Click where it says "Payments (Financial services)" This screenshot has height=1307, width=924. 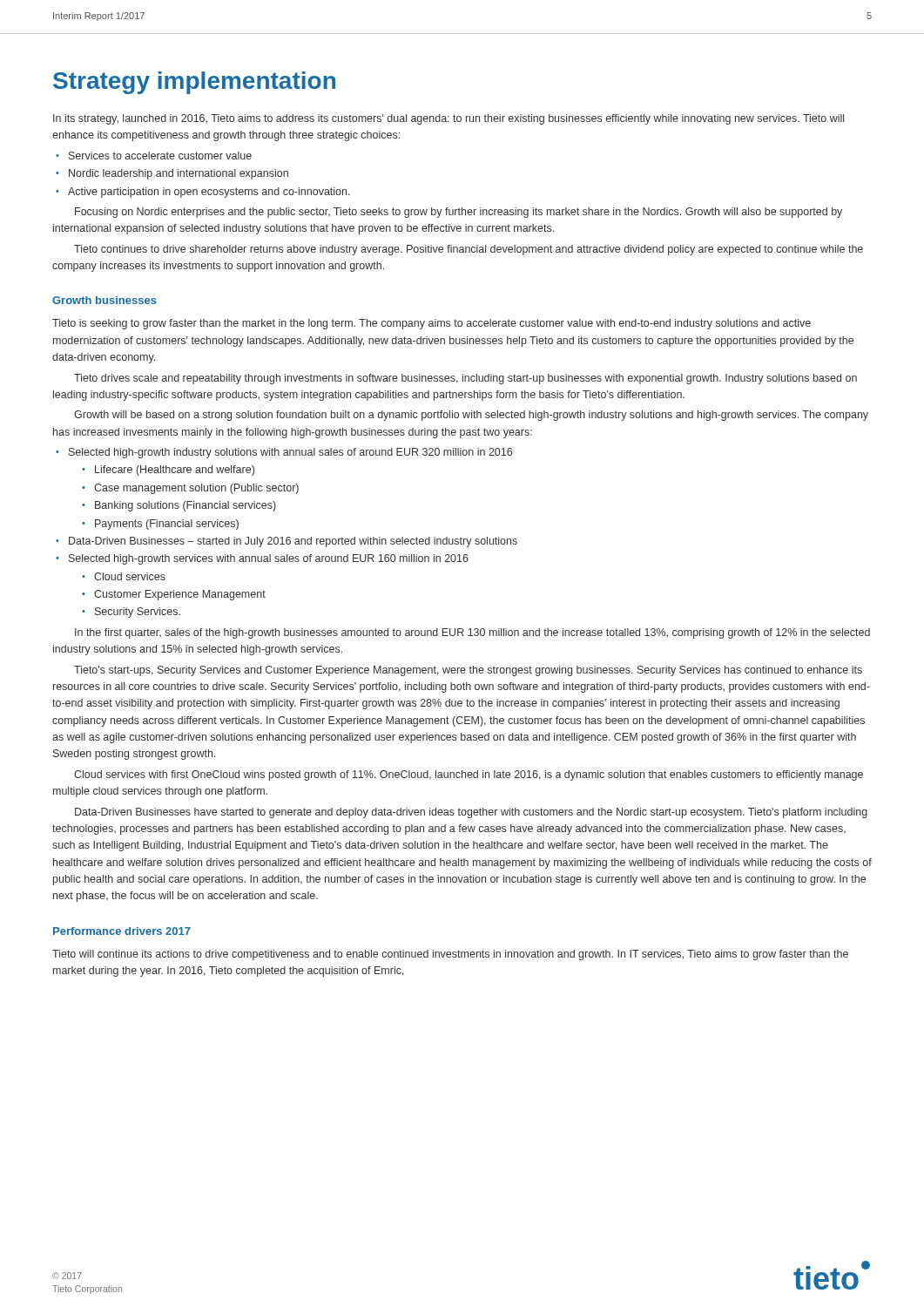167,523
